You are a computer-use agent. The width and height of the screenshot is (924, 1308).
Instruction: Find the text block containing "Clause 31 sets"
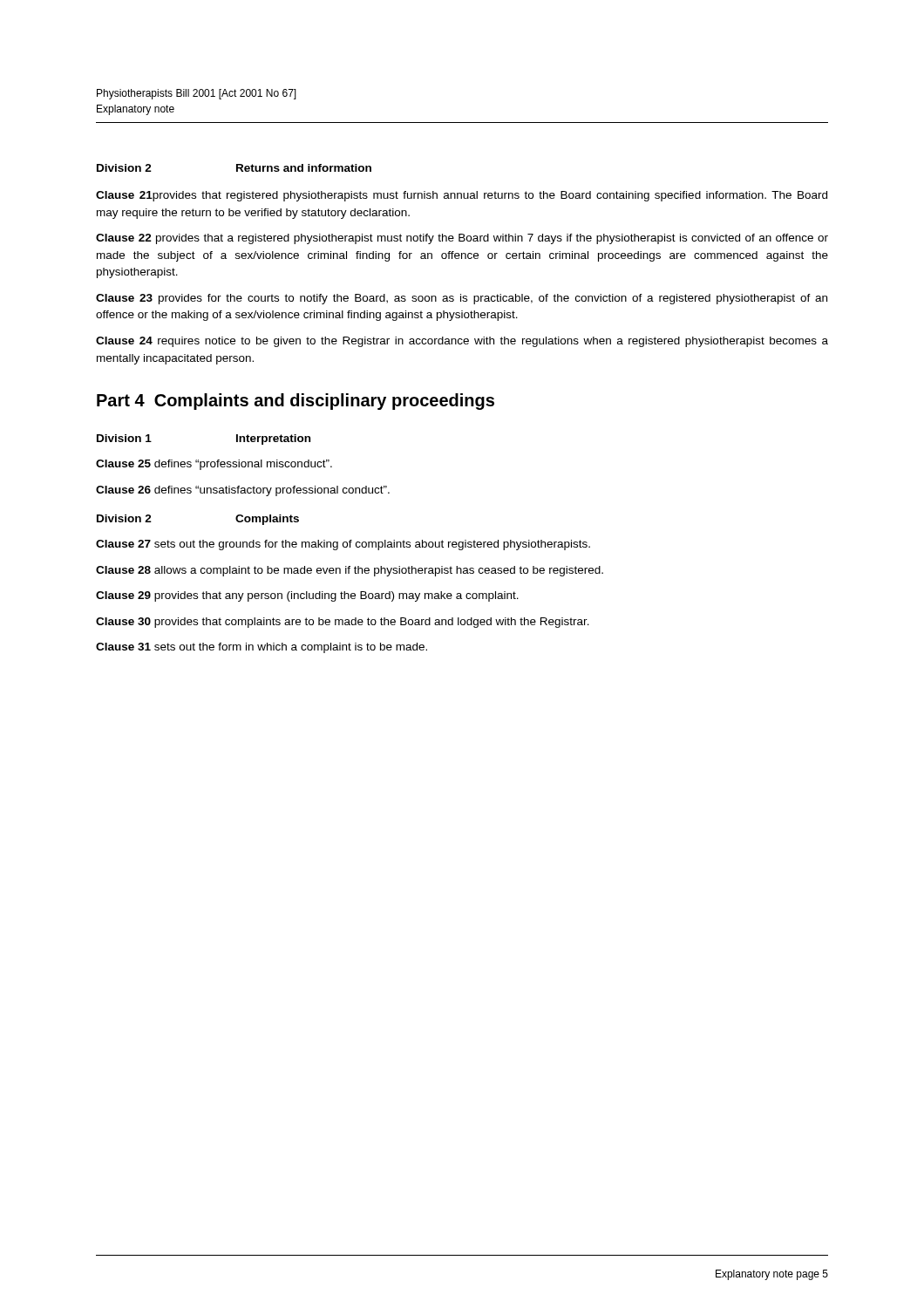click(x=262, y=647)
